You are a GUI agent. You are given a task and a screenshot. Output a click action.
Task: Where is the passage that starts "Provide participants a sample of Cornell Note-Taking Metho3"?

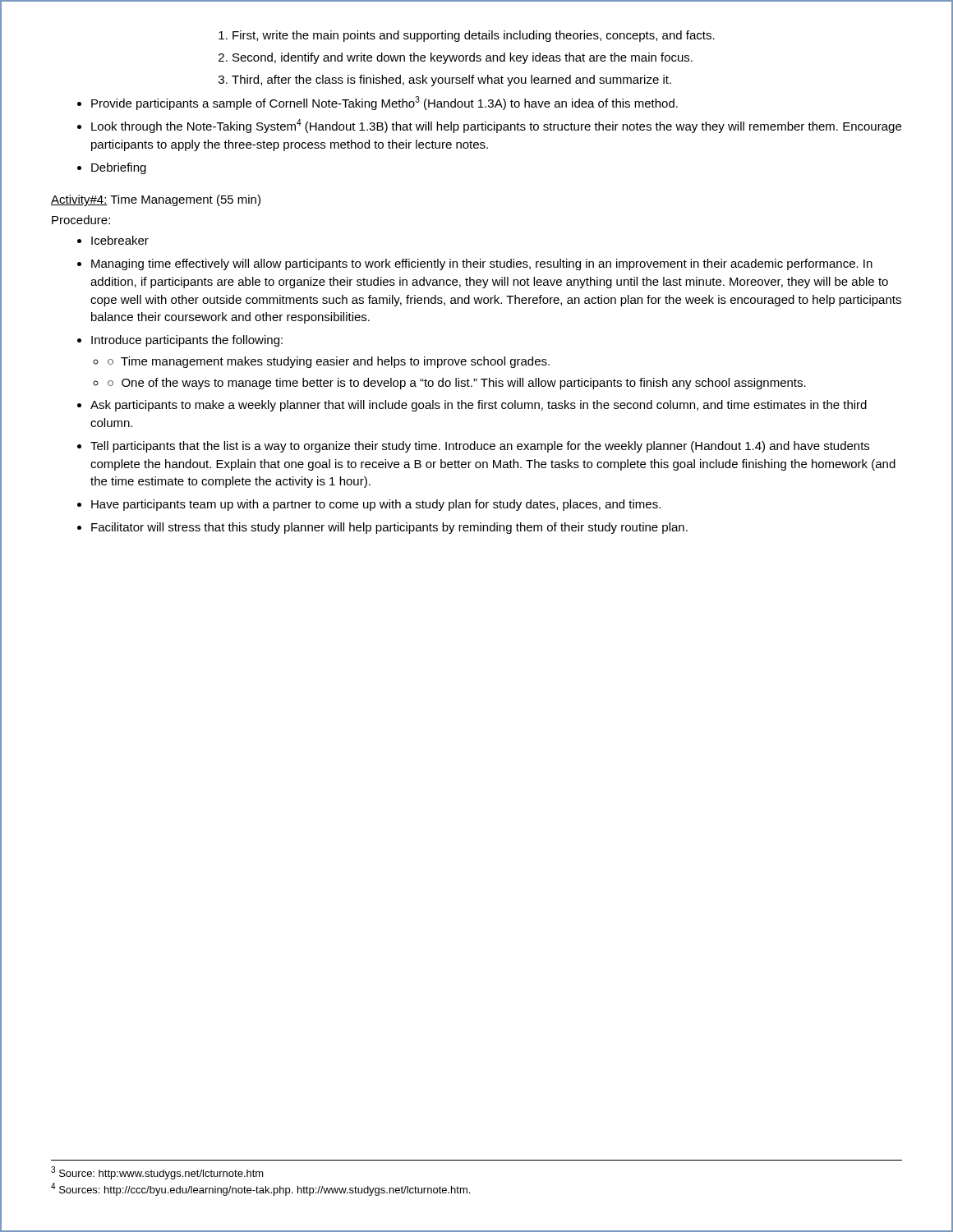point(476,104)
